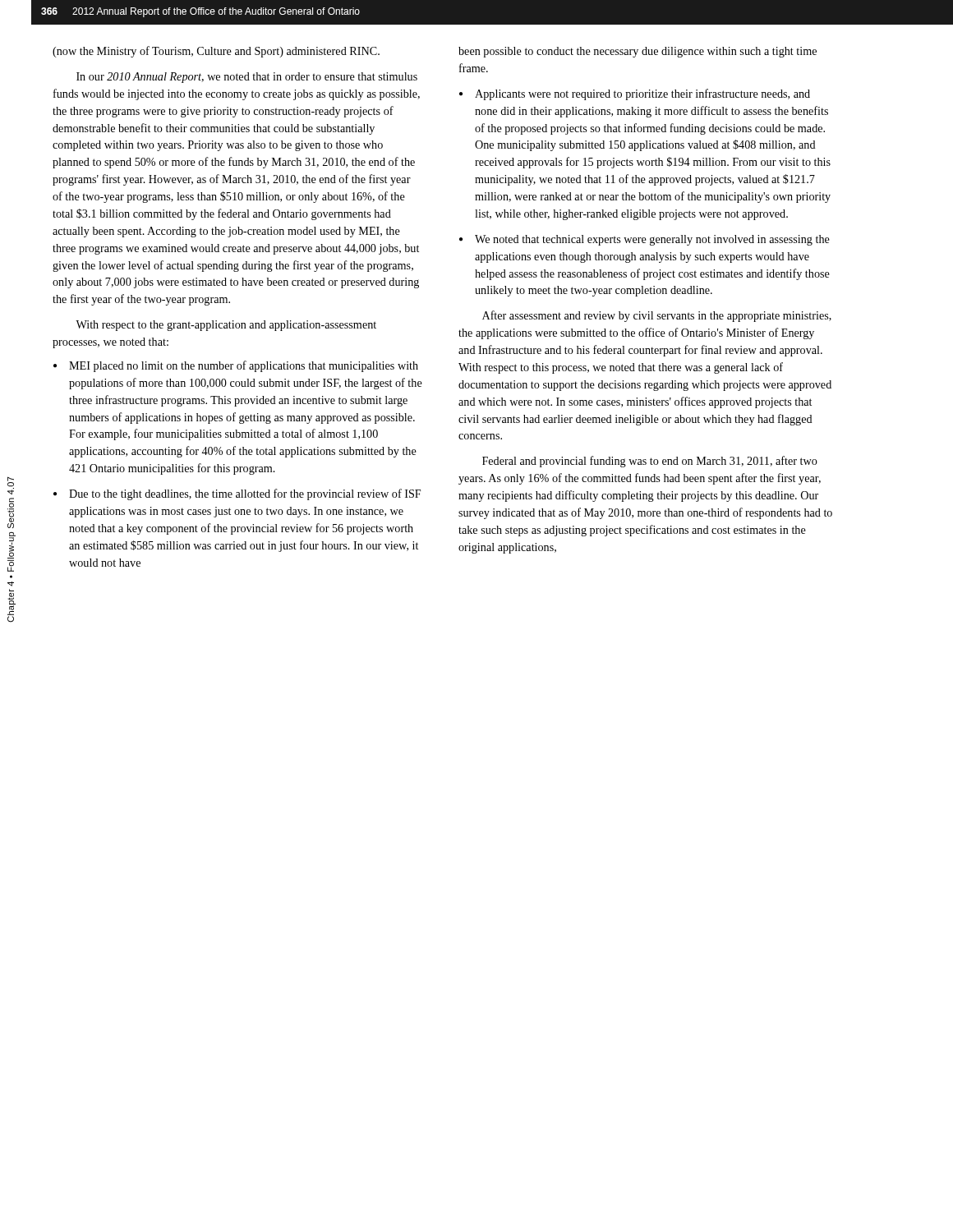Point to the region starting "● We noted that technical experts"
The image size is (953, 1232).
click(646, 265)
